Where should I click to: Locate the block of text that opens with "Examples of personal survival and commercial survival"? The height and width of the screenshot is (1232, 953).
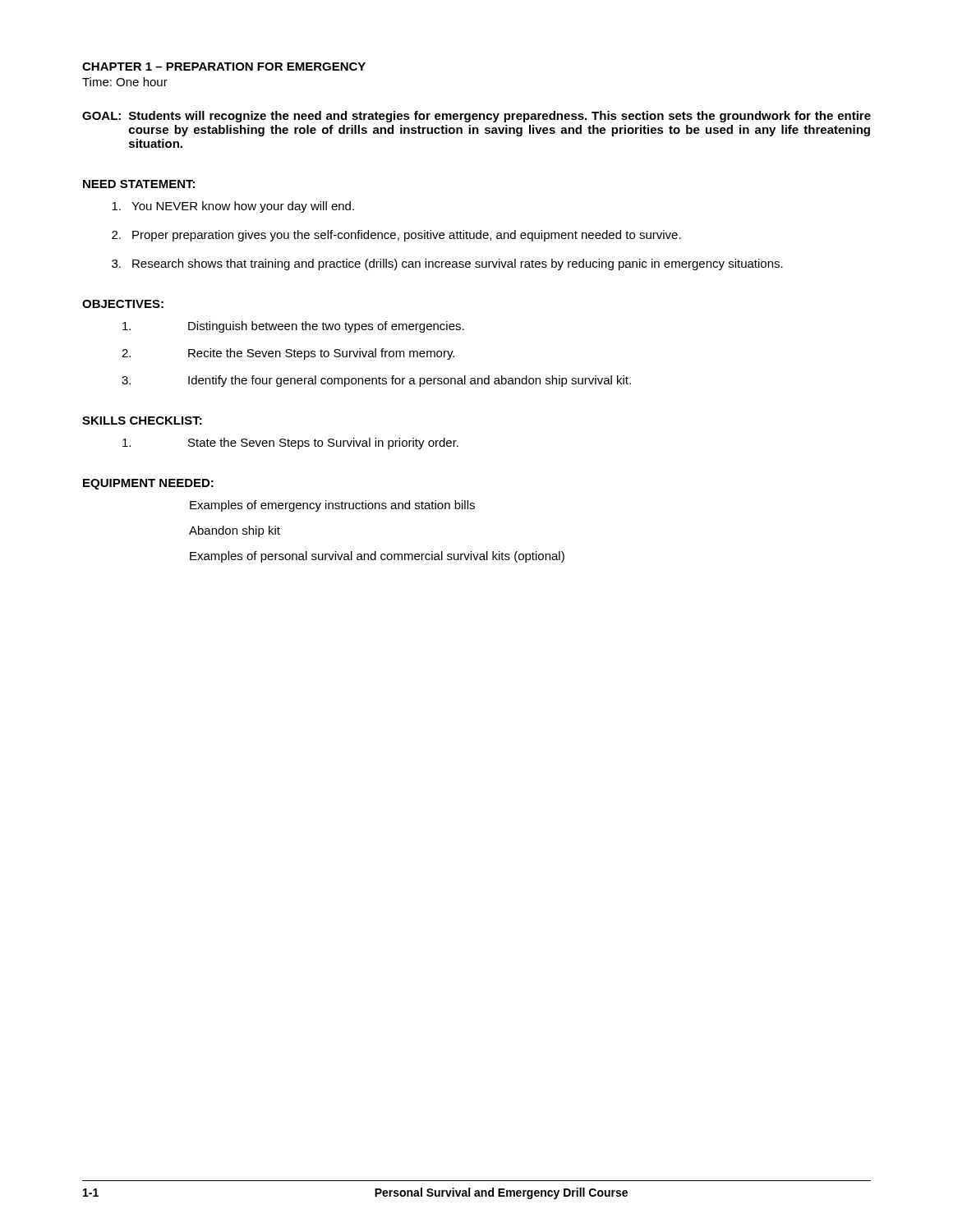tap(377, 556)
